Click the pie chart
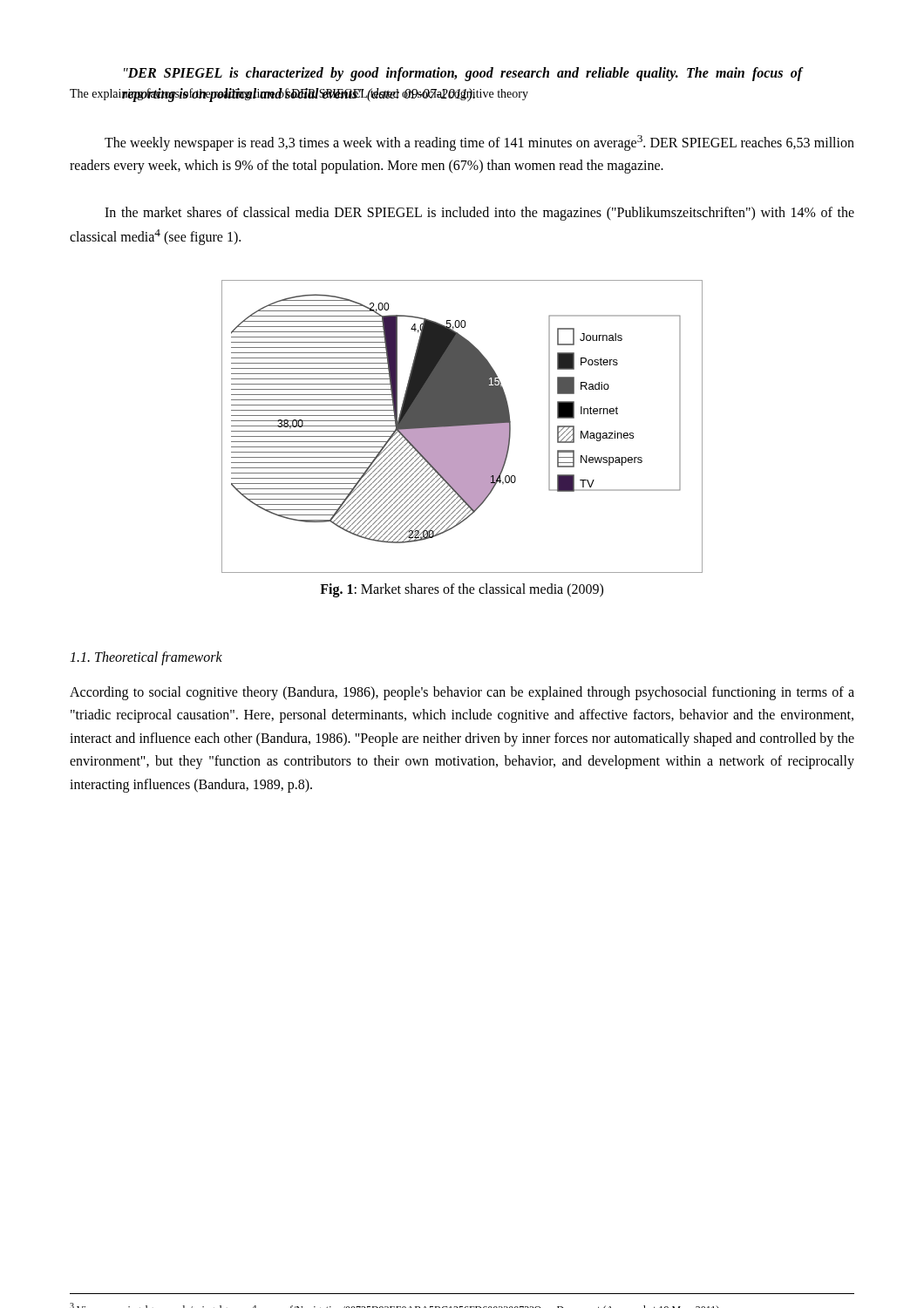 pyautogui.click(x=462, y=426)
